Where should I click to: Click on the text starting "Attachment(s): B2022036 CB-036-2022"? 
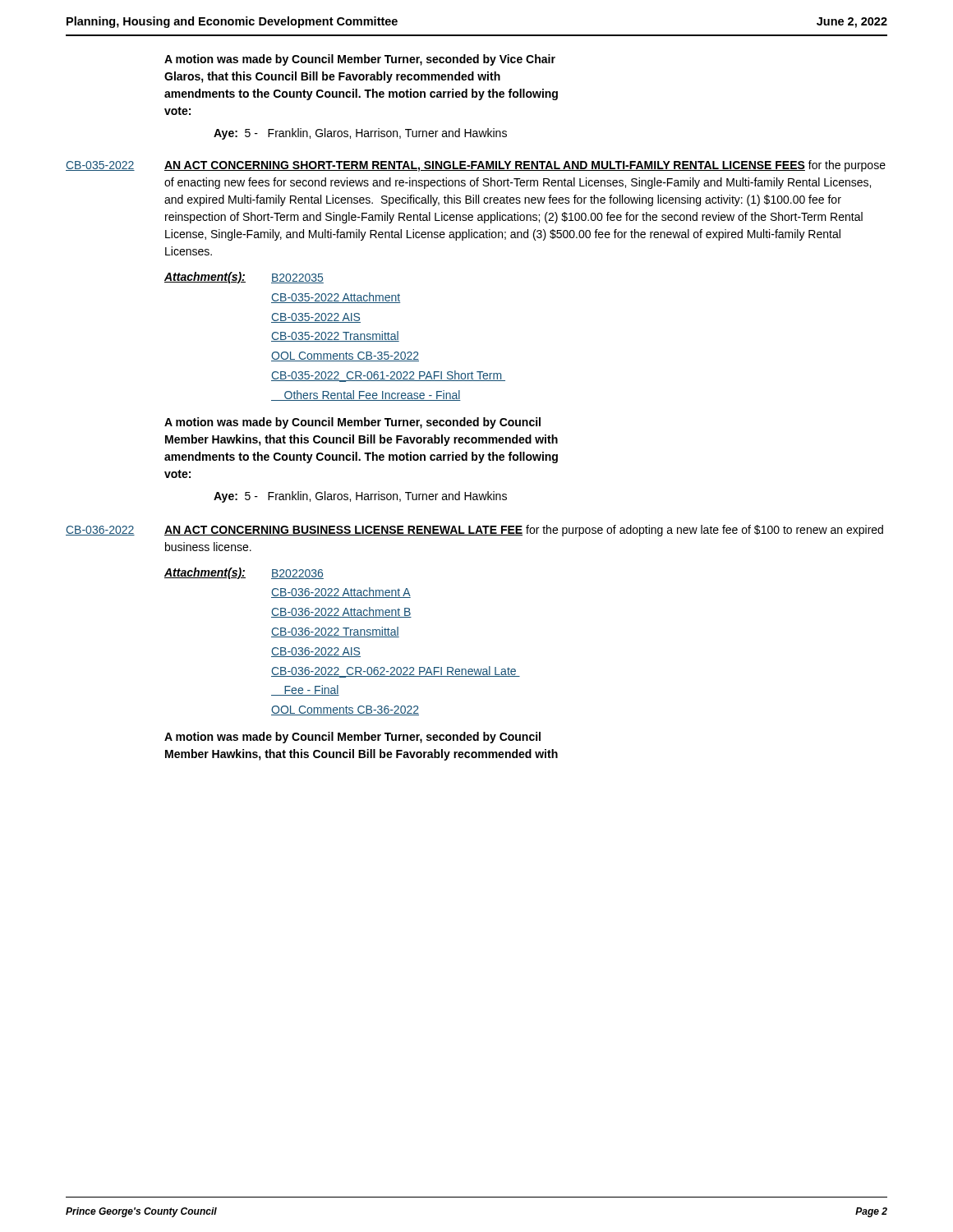point(342,642)
